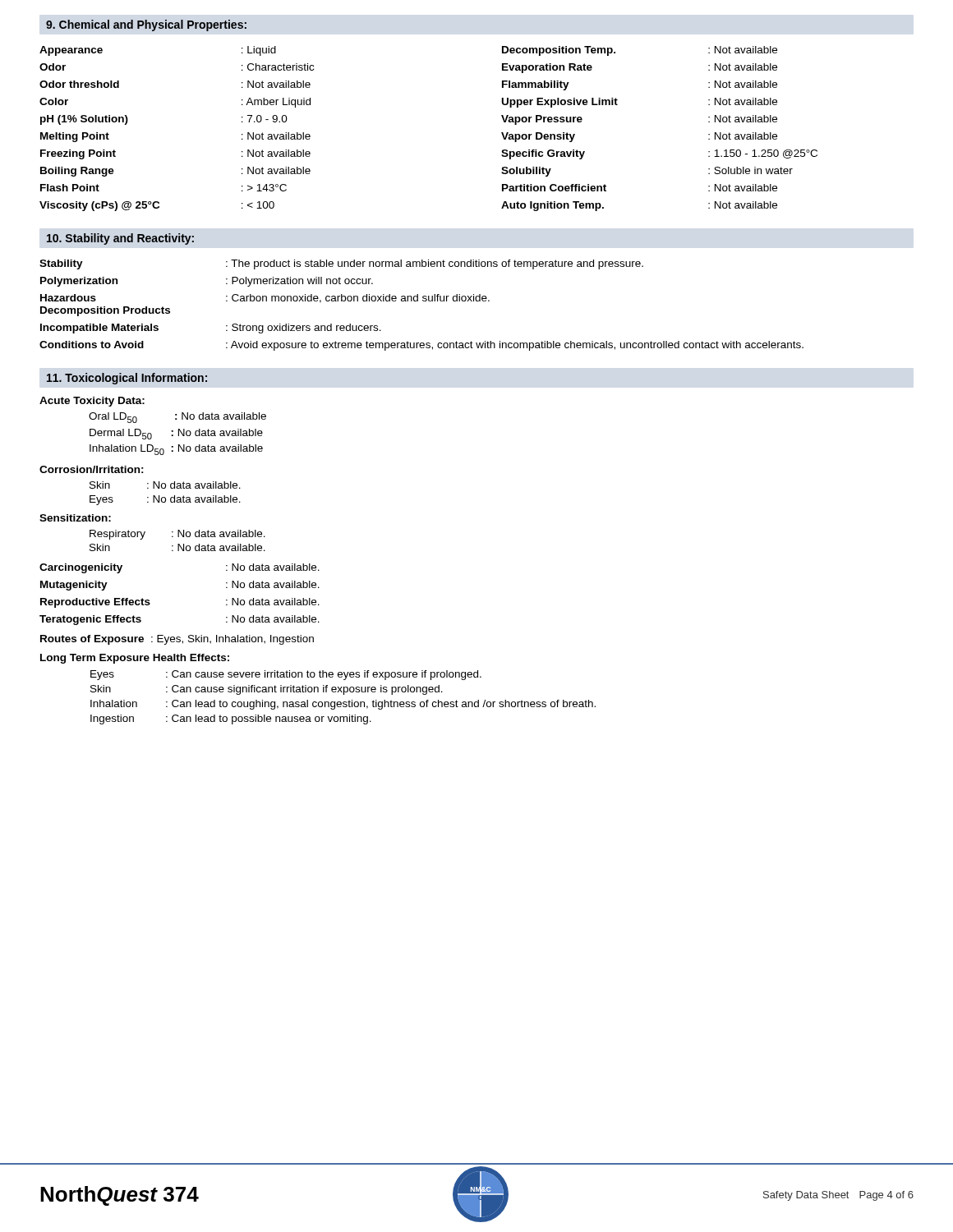The height and width of the screenshot is (1232, 953).
Task: Find the list item that says "Inhalation LD50 : No data available"
Action: 176,449
